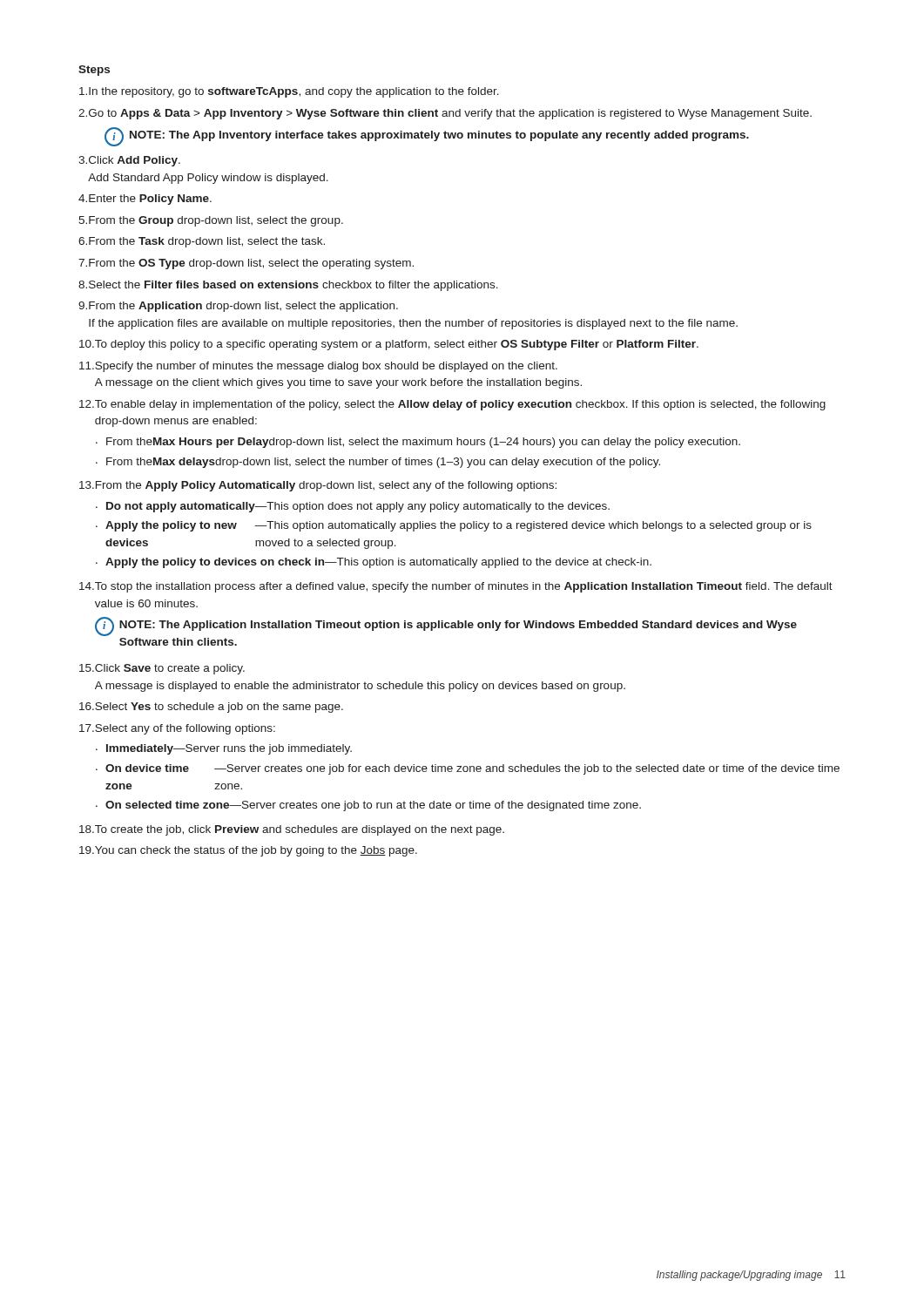Point to the text starting "In the repository, go to"
924x1307 pixels.
pos(289,91)
